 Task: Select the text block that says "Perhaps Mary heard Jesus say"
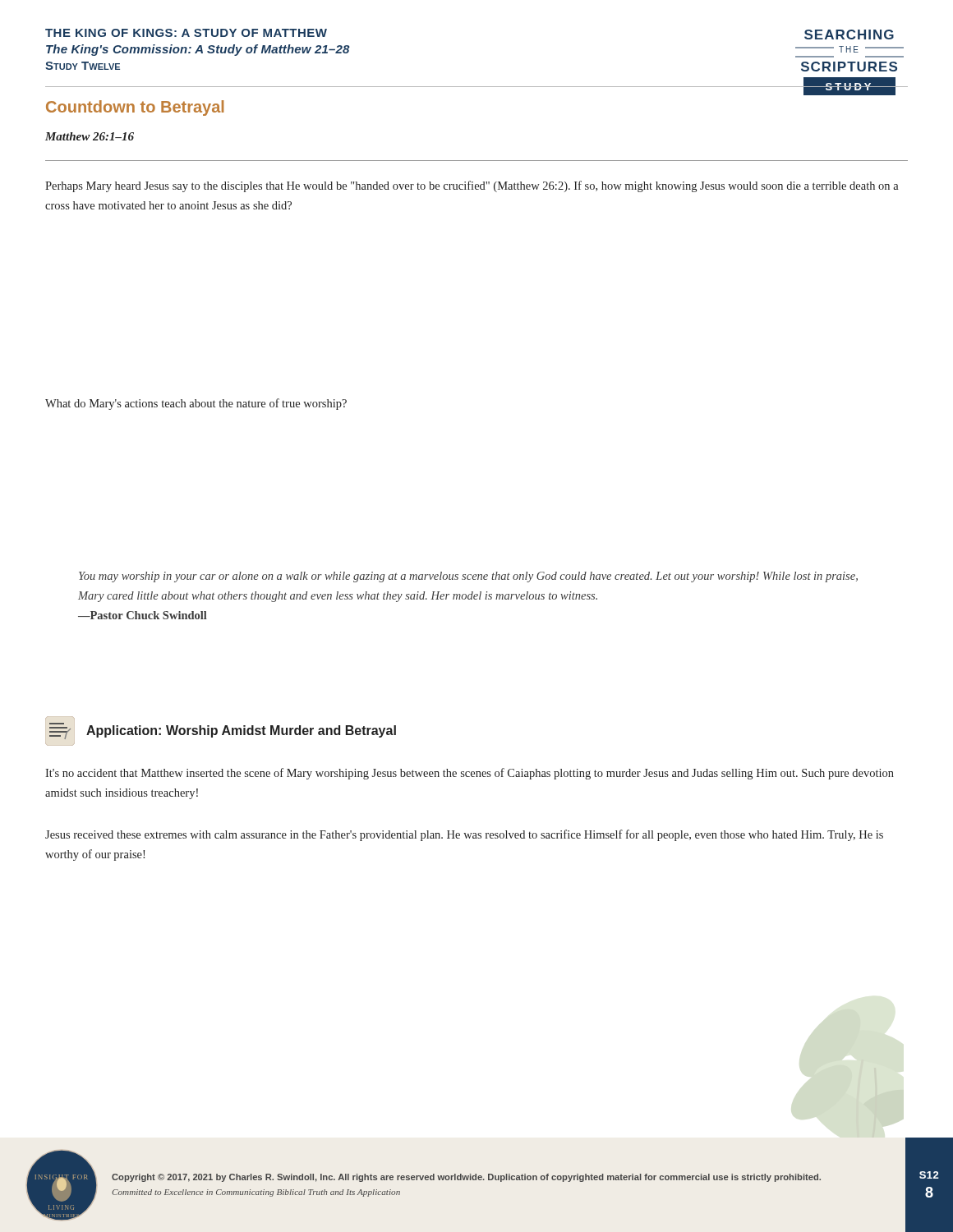472,195
